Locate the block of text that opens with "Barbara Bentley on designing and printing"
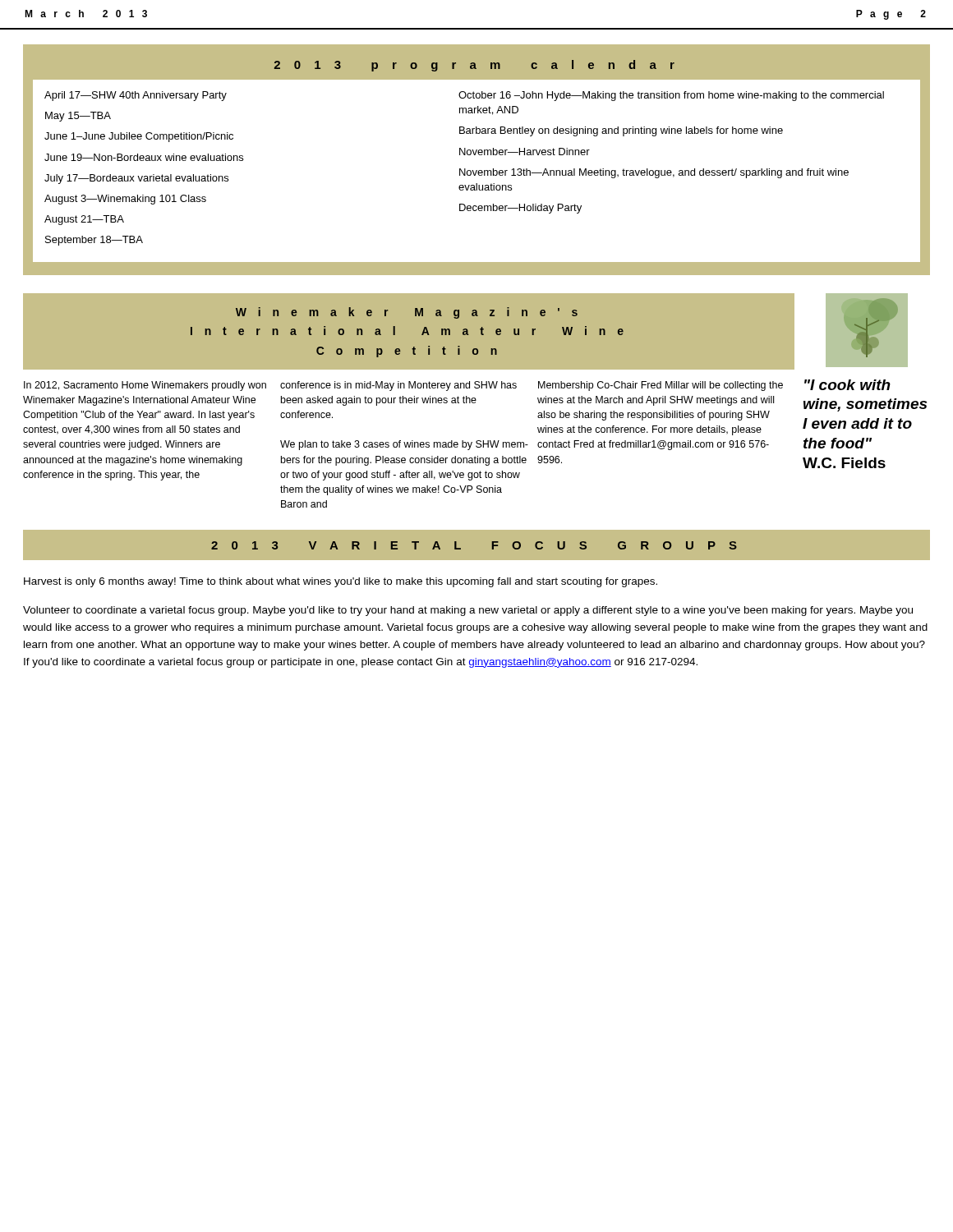Screen dimensions: 1232x953 (x=621, y=130)
